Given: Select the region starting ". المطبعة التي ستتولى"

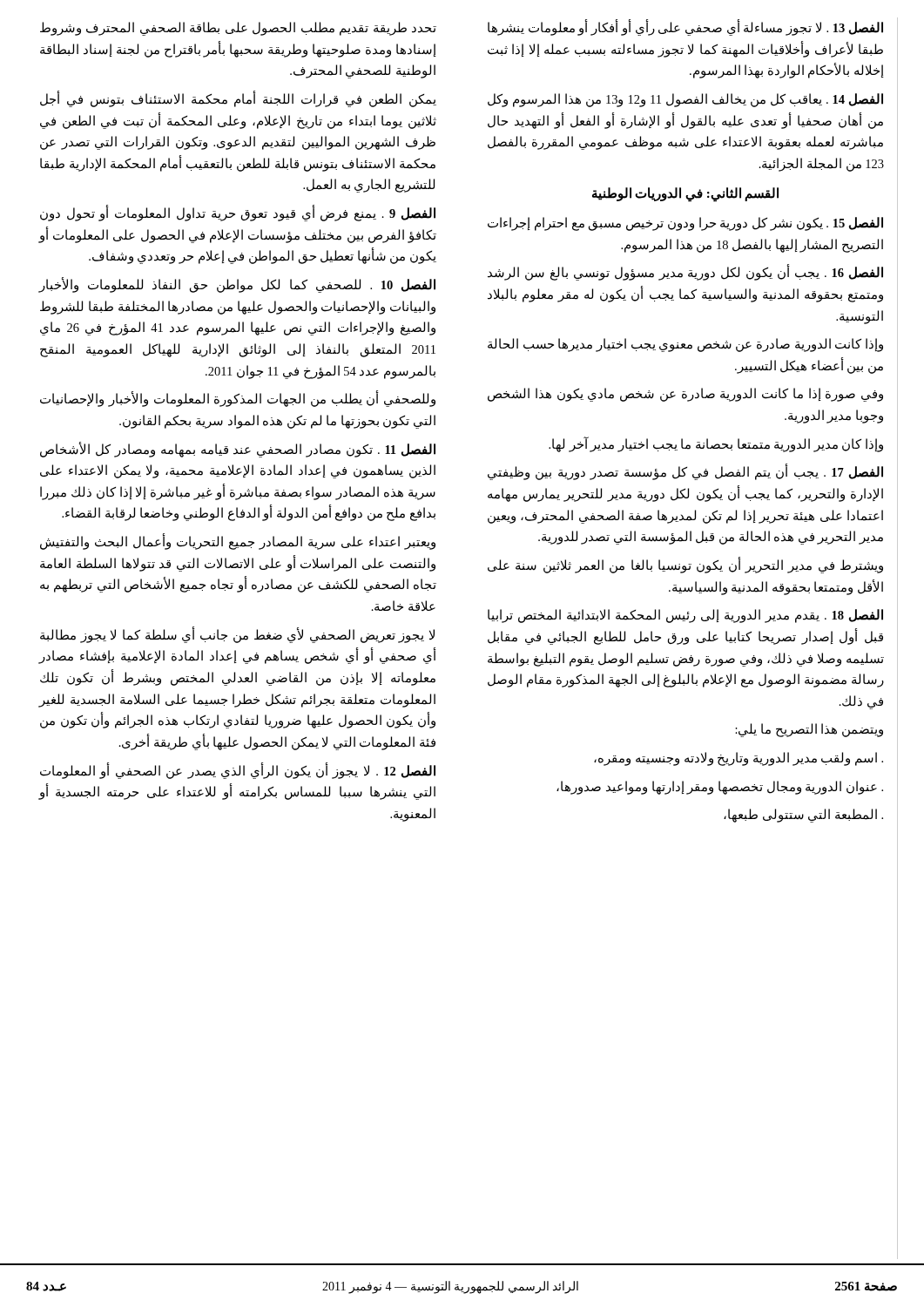Looking at the screenshot, I should [x=803, y=815].
